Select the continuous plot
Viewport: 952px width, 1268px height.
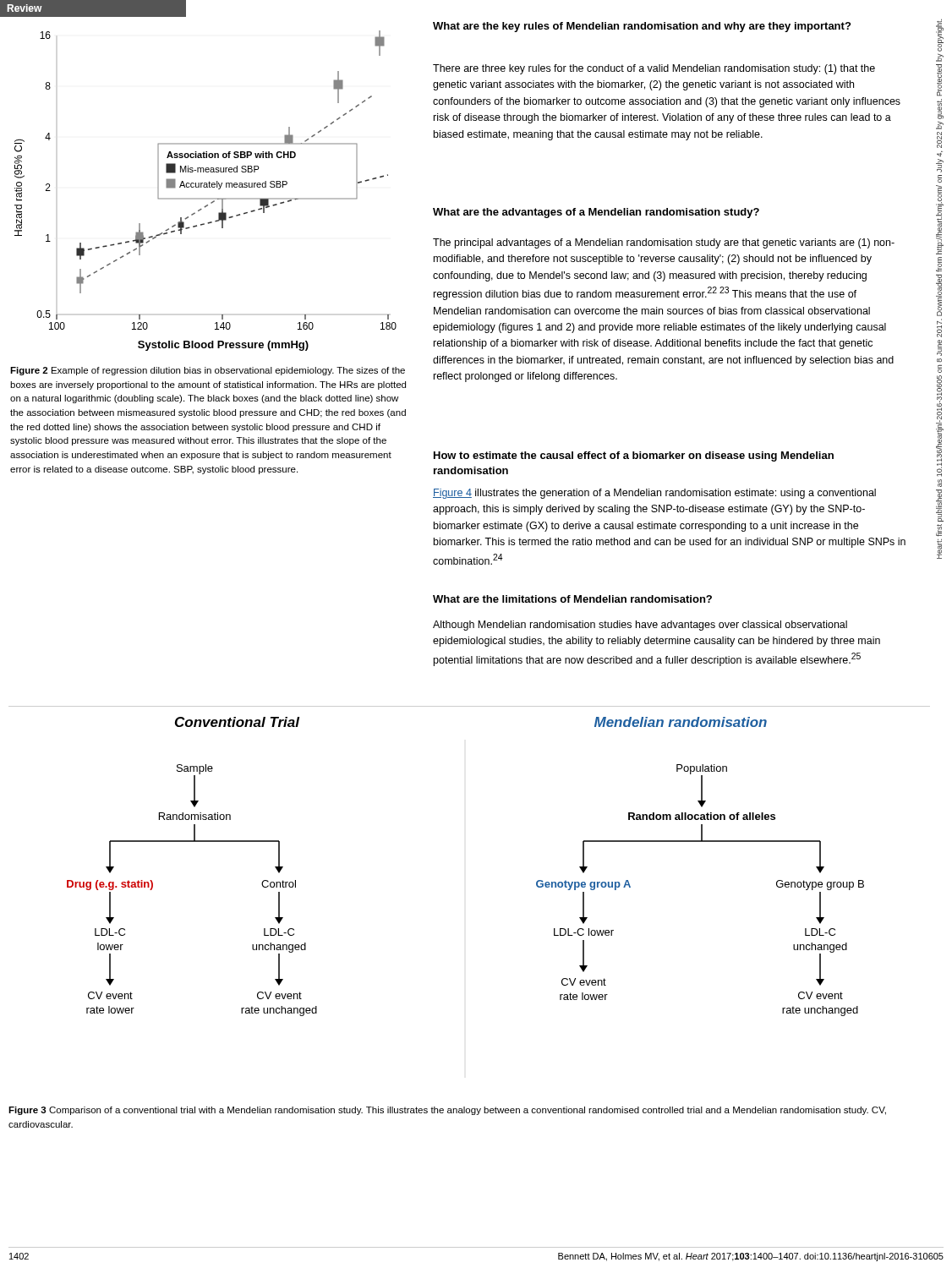click(213, 196)
